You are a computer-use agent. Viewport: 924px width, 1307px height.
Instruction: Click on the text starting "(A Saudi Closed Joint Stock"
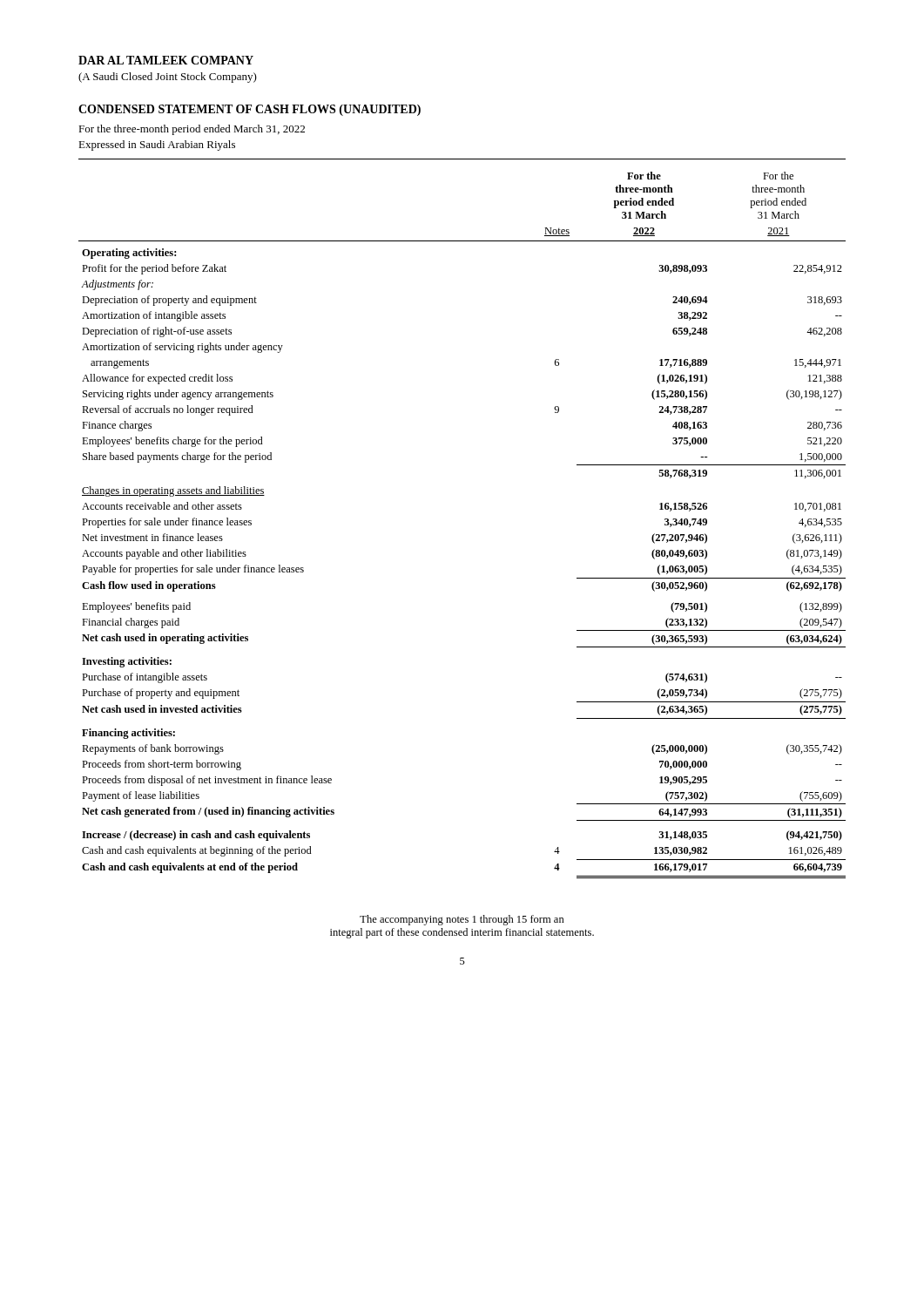(168, 76)
